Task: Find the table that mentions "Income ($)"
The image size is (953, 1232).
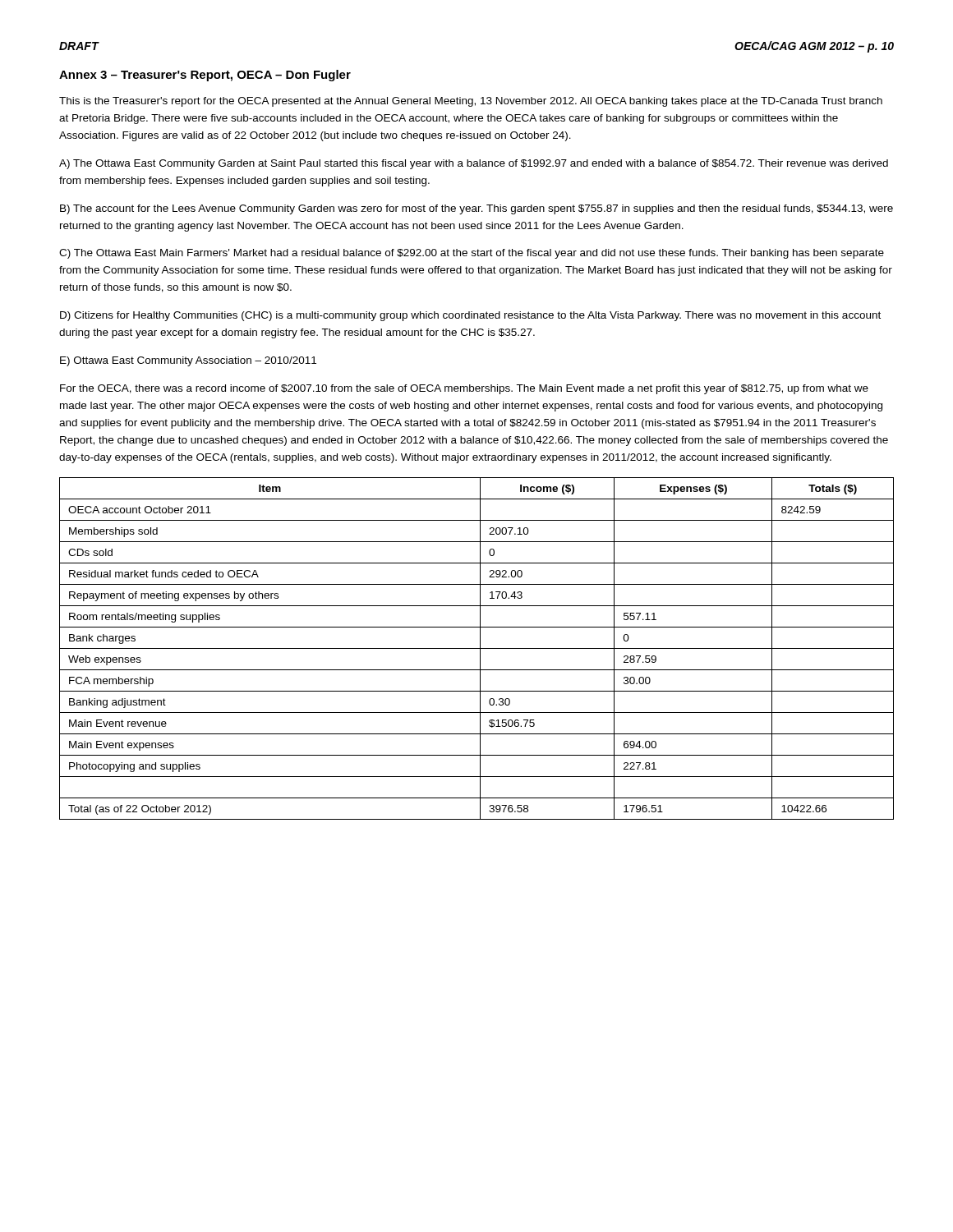Action: (x=476, y=648)
